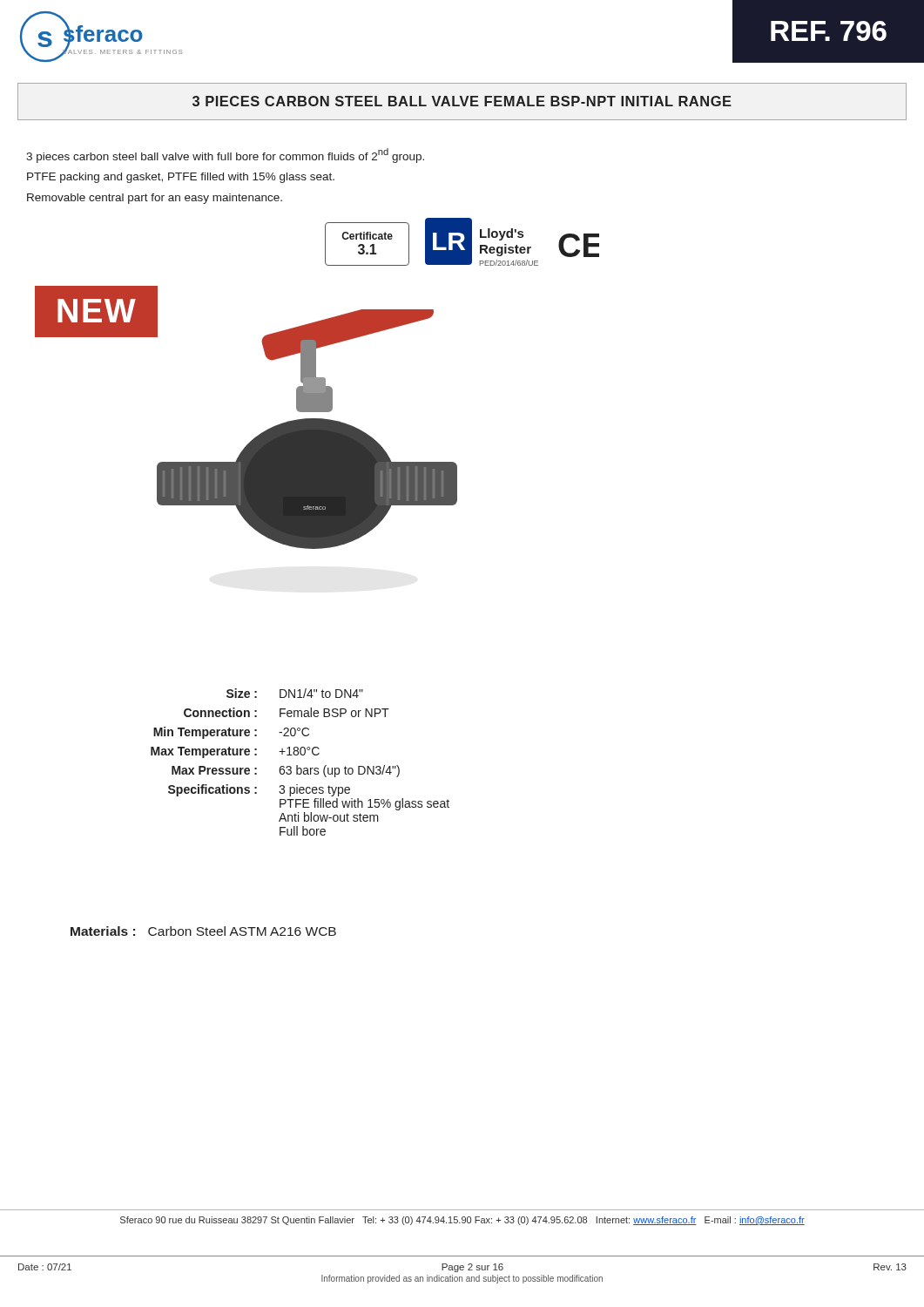Click on the photo
The height and width of the screenshot is (1307, 924).
(305, 475)
